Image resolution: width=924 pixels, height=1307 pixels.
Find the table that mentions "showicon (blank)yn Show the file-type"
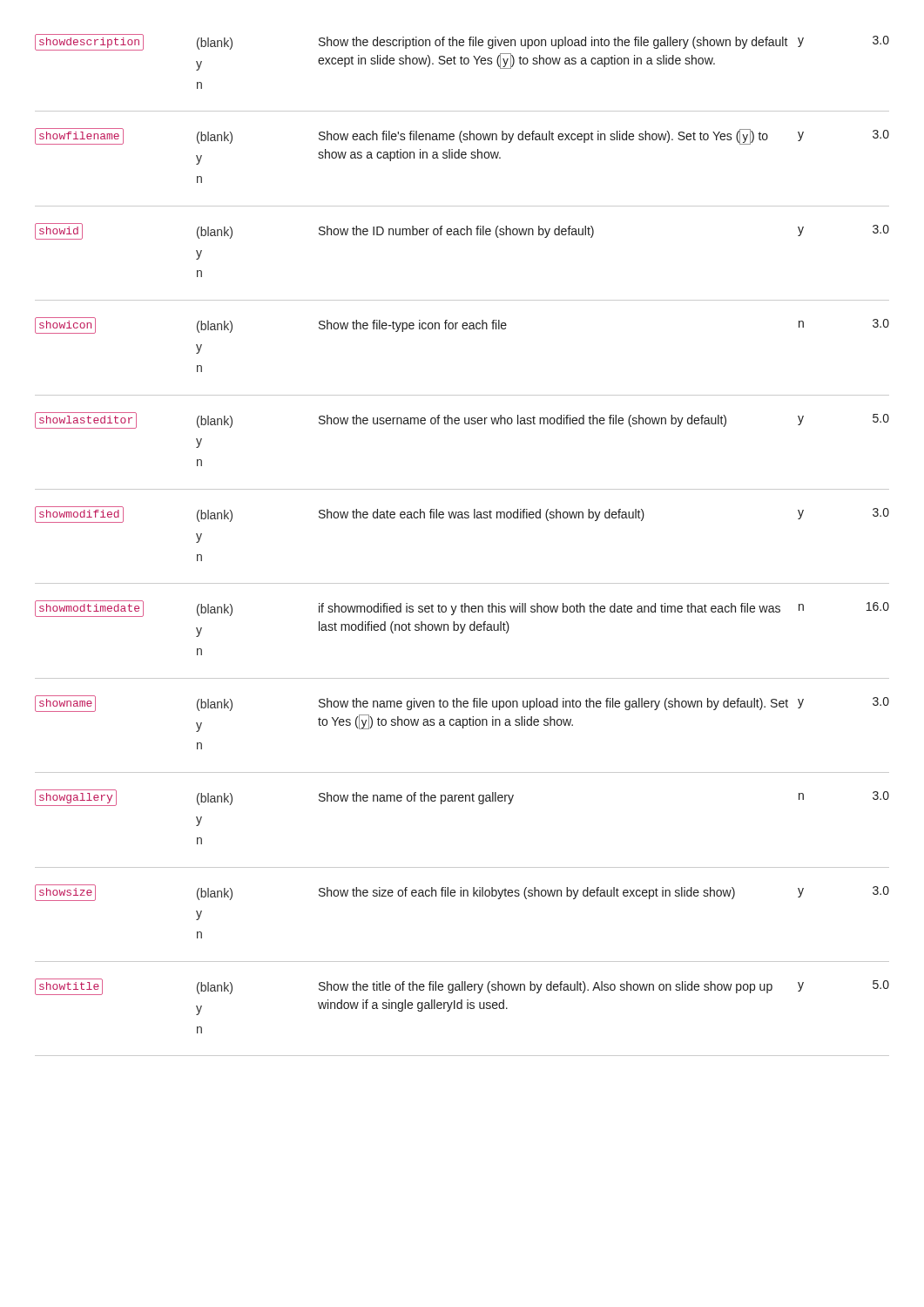[462, 348]
